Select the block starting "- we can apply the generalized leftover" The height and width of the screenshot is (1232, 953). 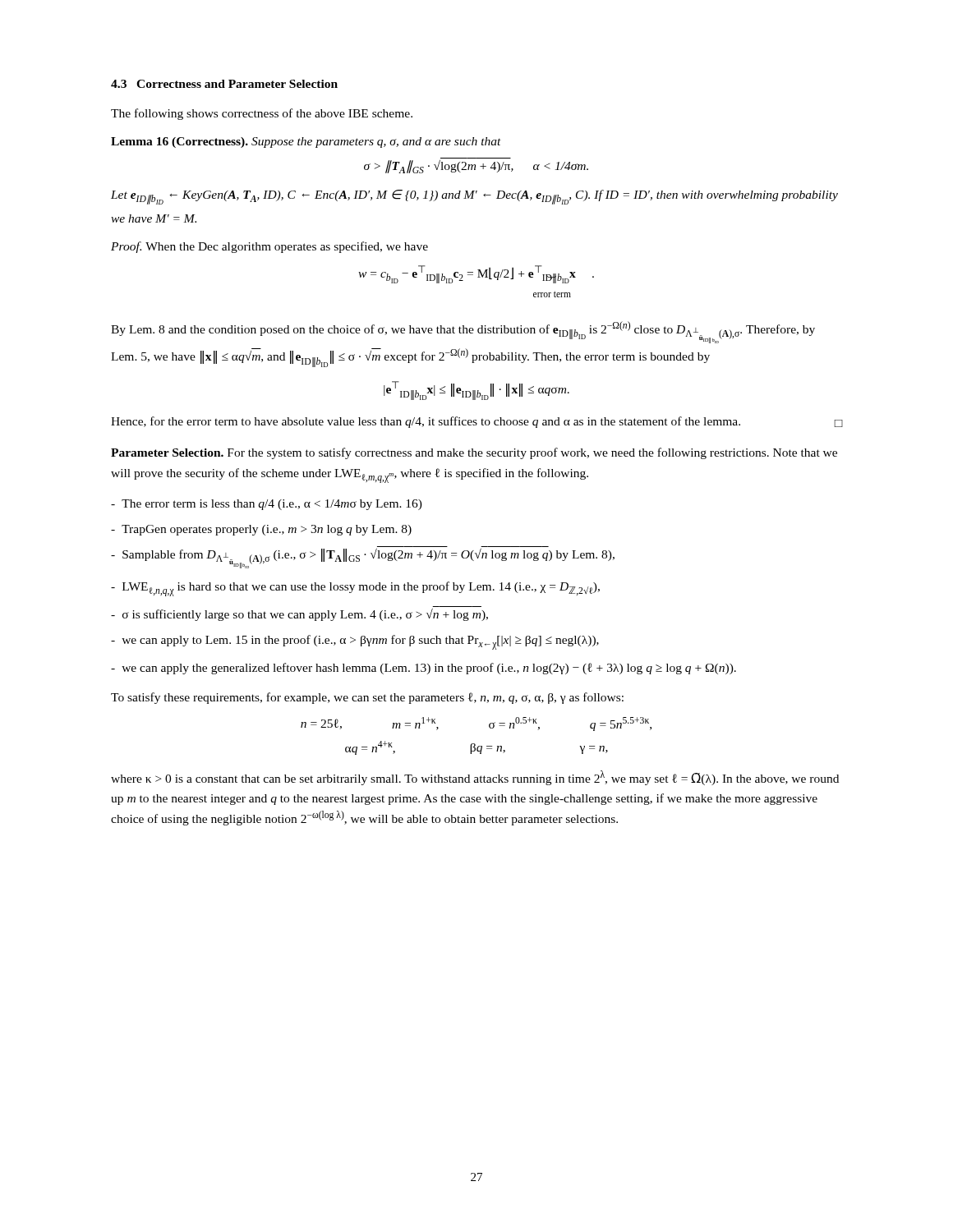click(x=424, y=668)
